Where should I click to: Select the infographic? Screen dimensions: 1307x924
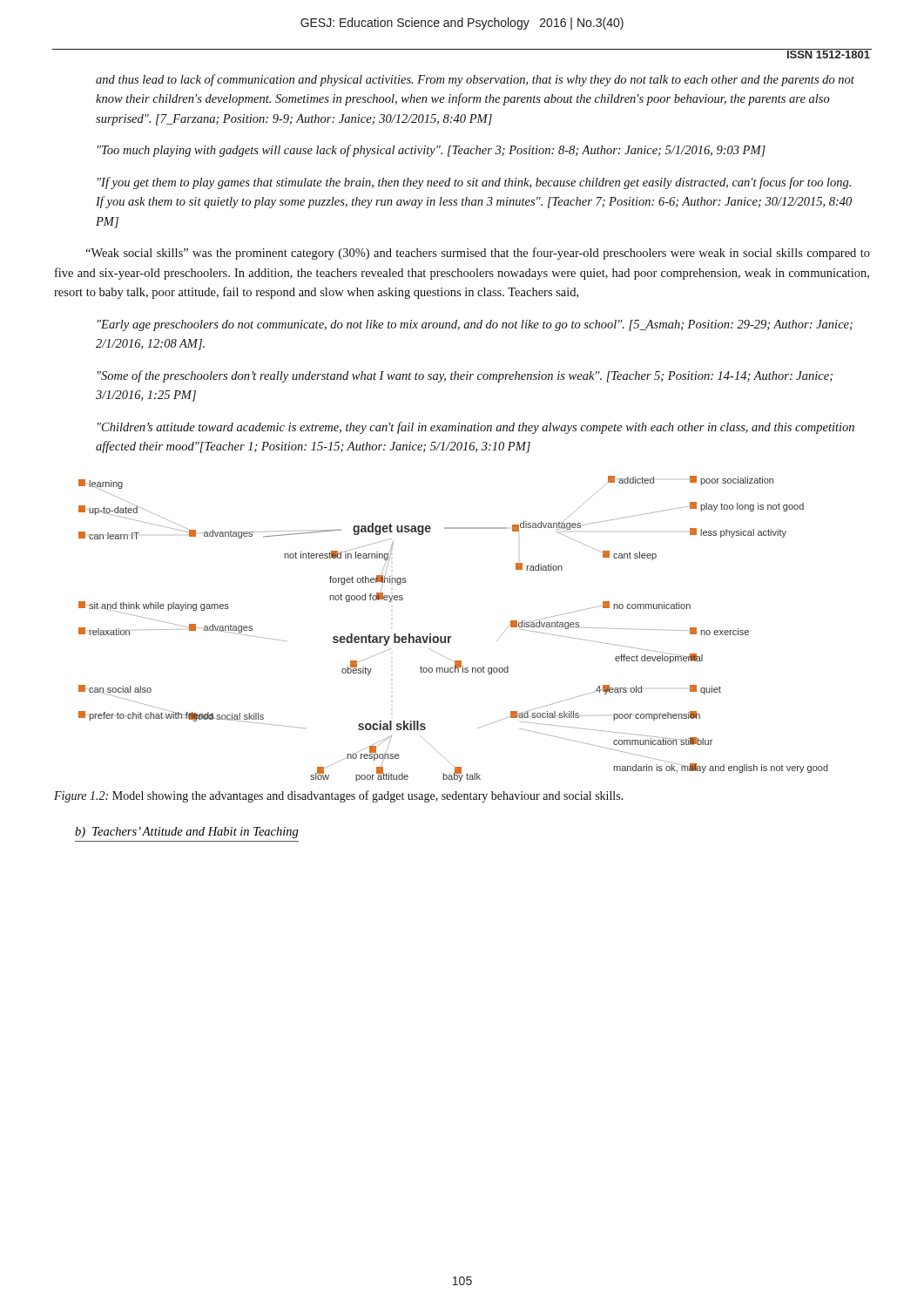pos(462,621)
